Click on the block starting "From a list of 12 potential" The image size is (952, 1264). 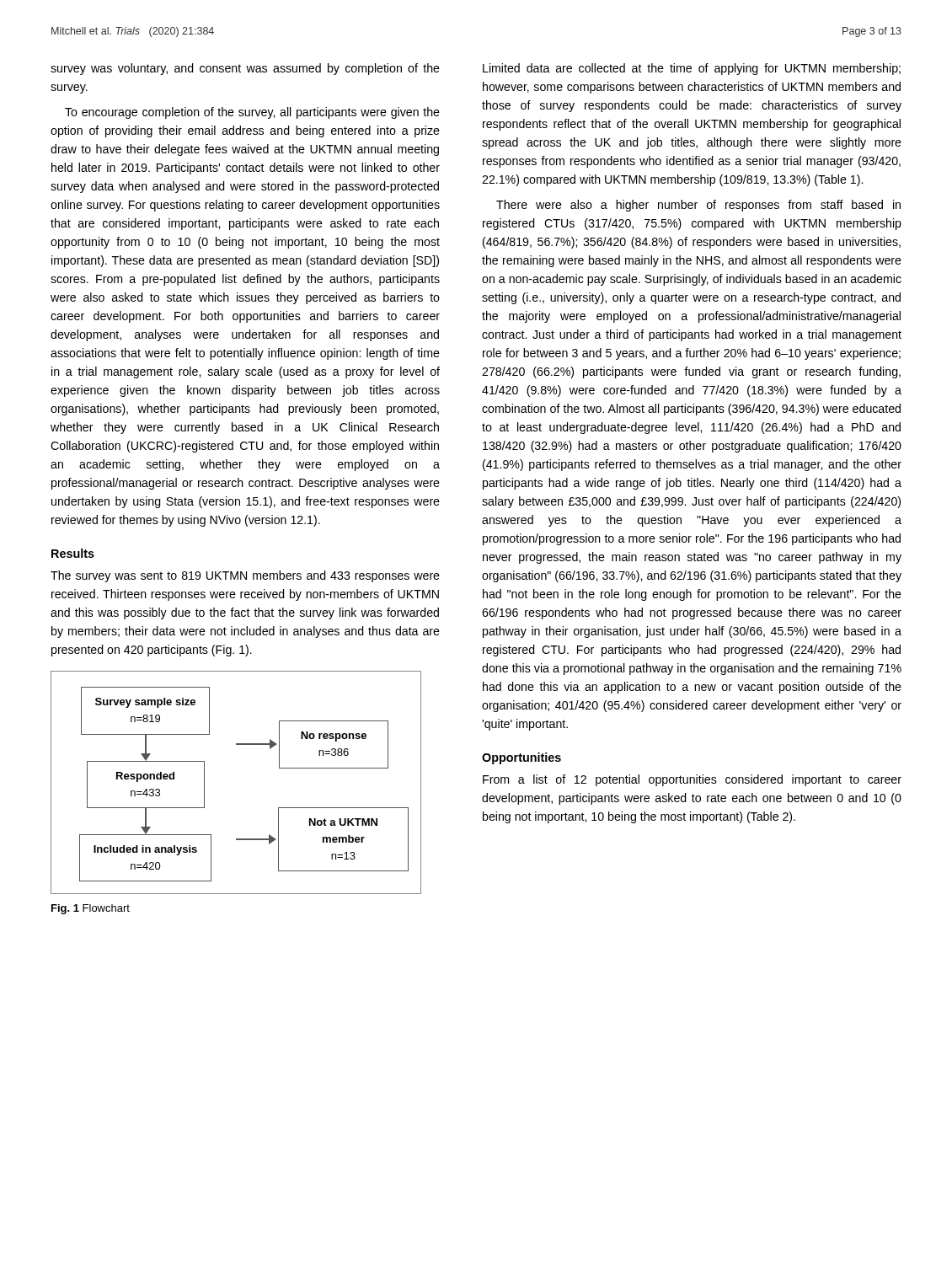click(692, 798)
